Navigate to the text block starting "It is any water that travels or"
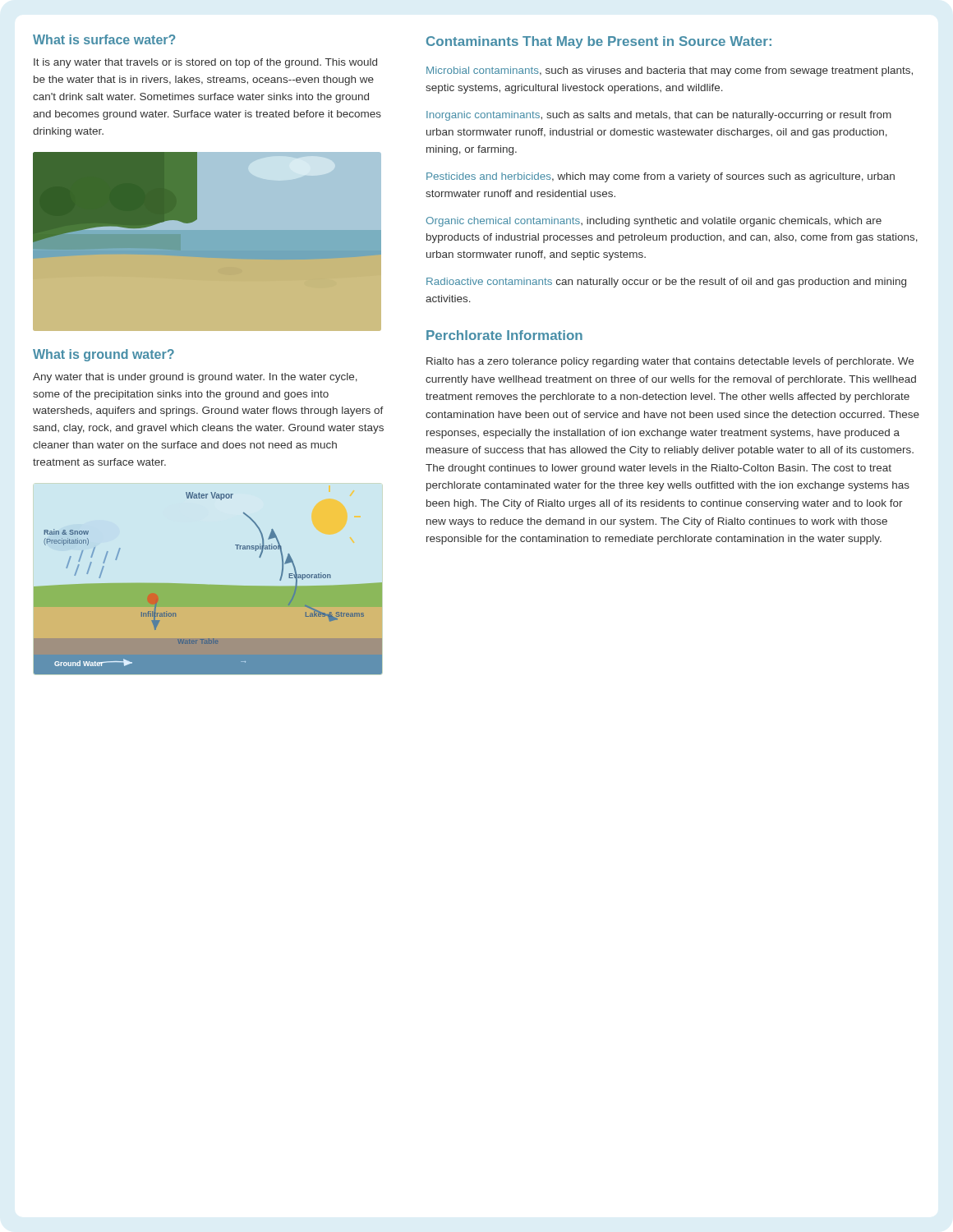This screenshot has width=953, height=1232. coord(207,96)
